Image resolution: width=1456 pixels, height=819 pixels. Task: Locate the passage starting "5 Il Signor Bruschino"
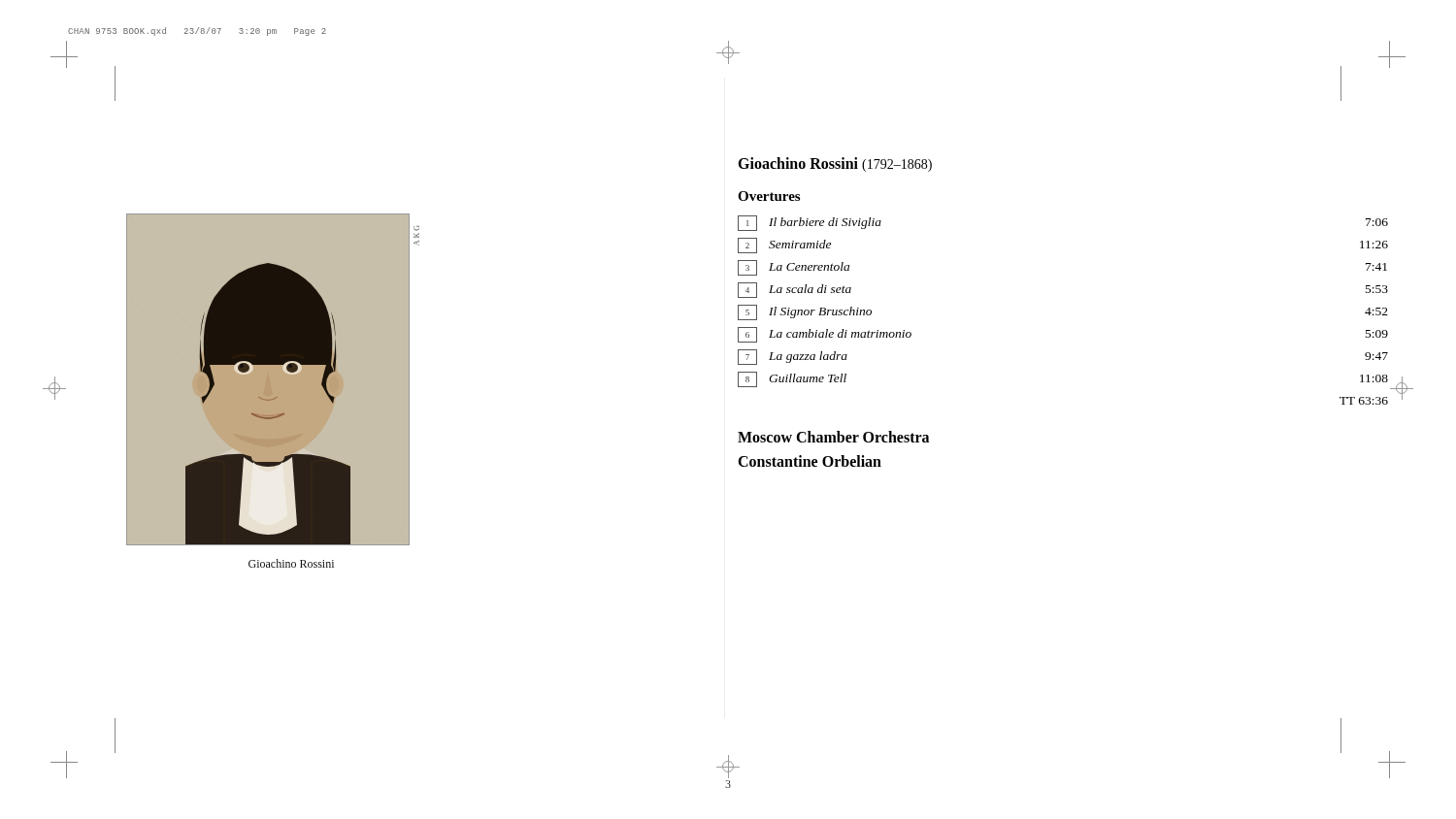point(795,312)
